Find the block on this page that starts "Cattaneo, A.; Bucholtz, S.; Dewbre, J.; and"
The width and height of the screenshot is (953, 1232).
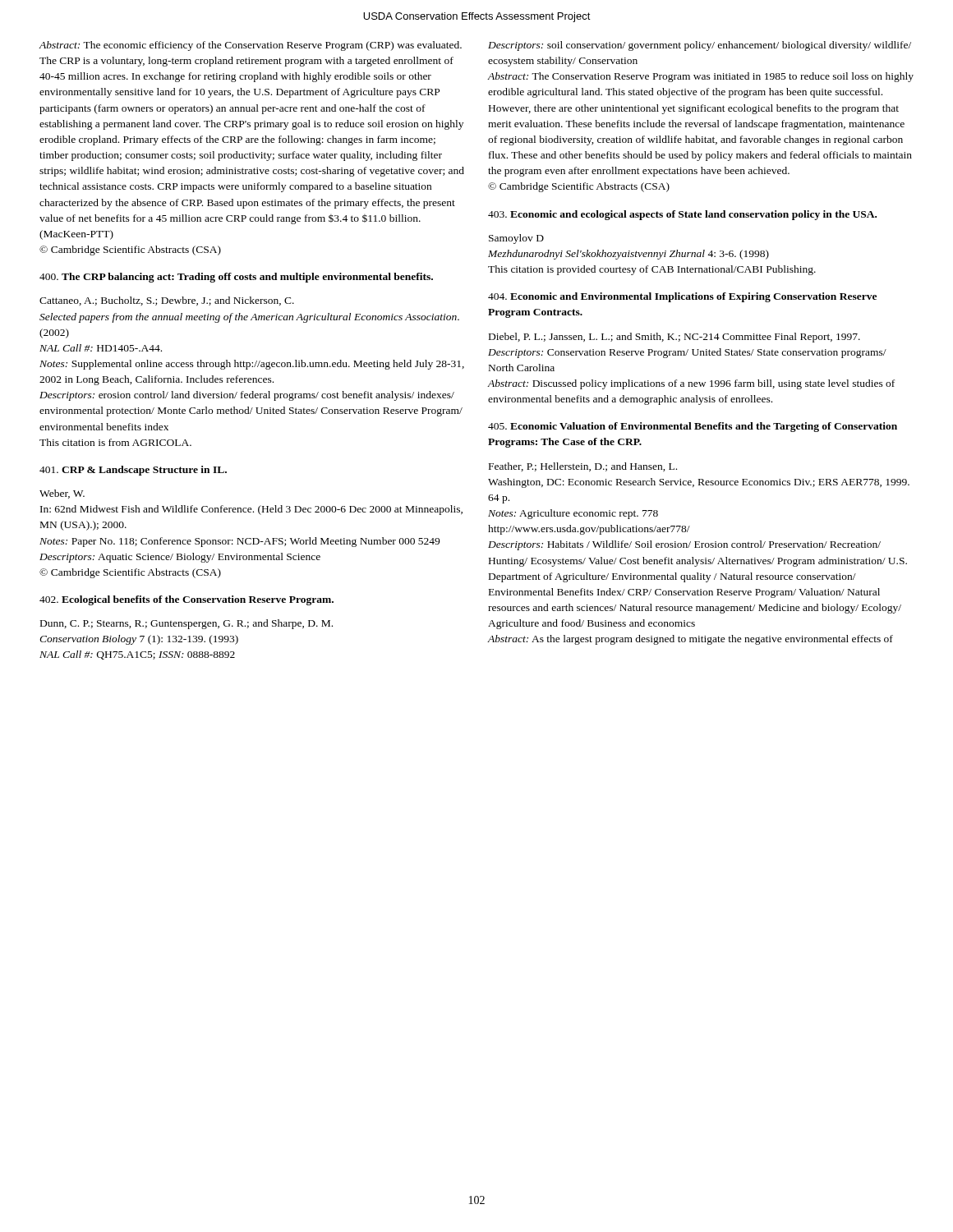click(x=252, y=371)
